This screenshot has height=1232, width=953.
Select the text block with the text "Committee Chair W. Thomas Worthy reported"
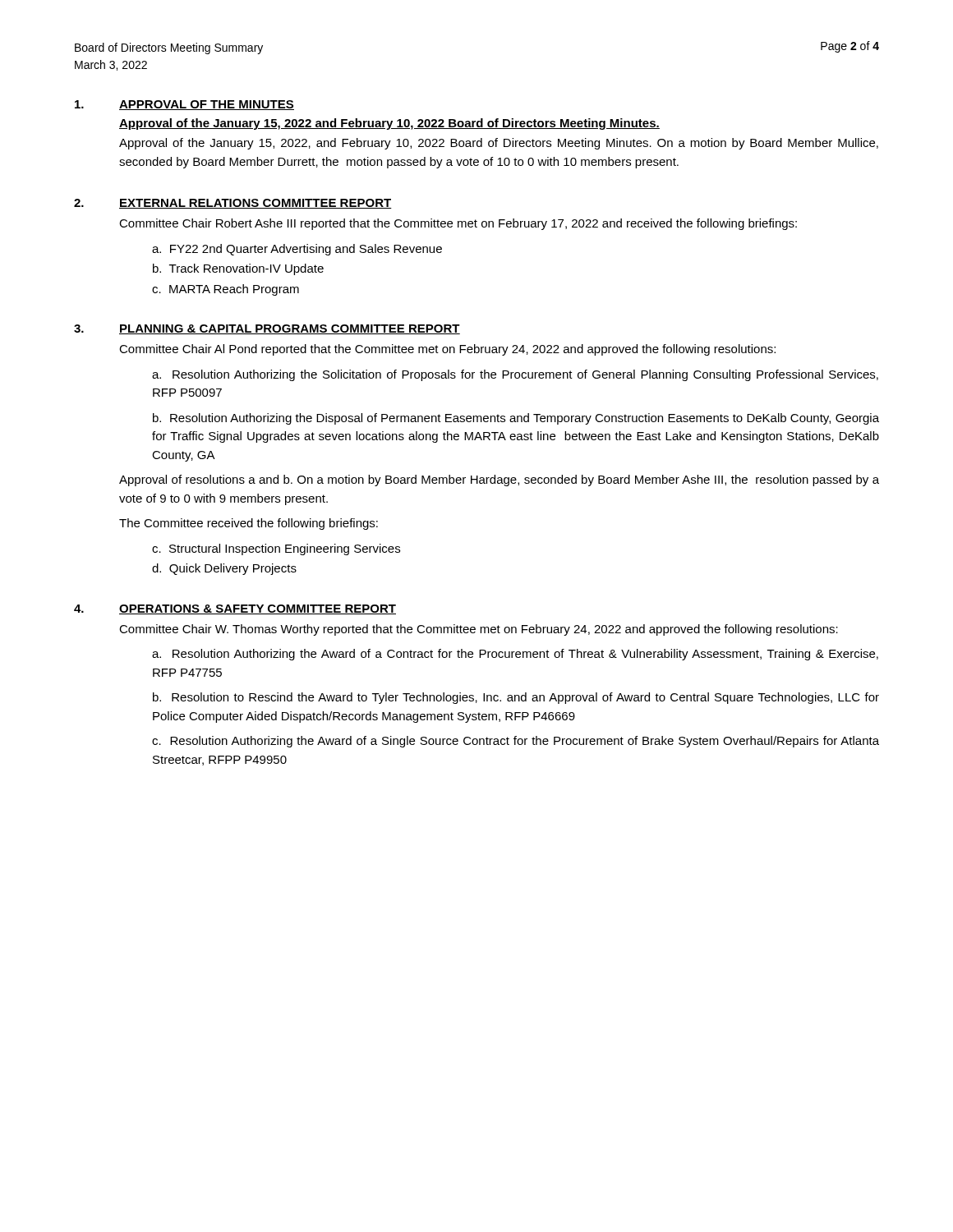479,628
